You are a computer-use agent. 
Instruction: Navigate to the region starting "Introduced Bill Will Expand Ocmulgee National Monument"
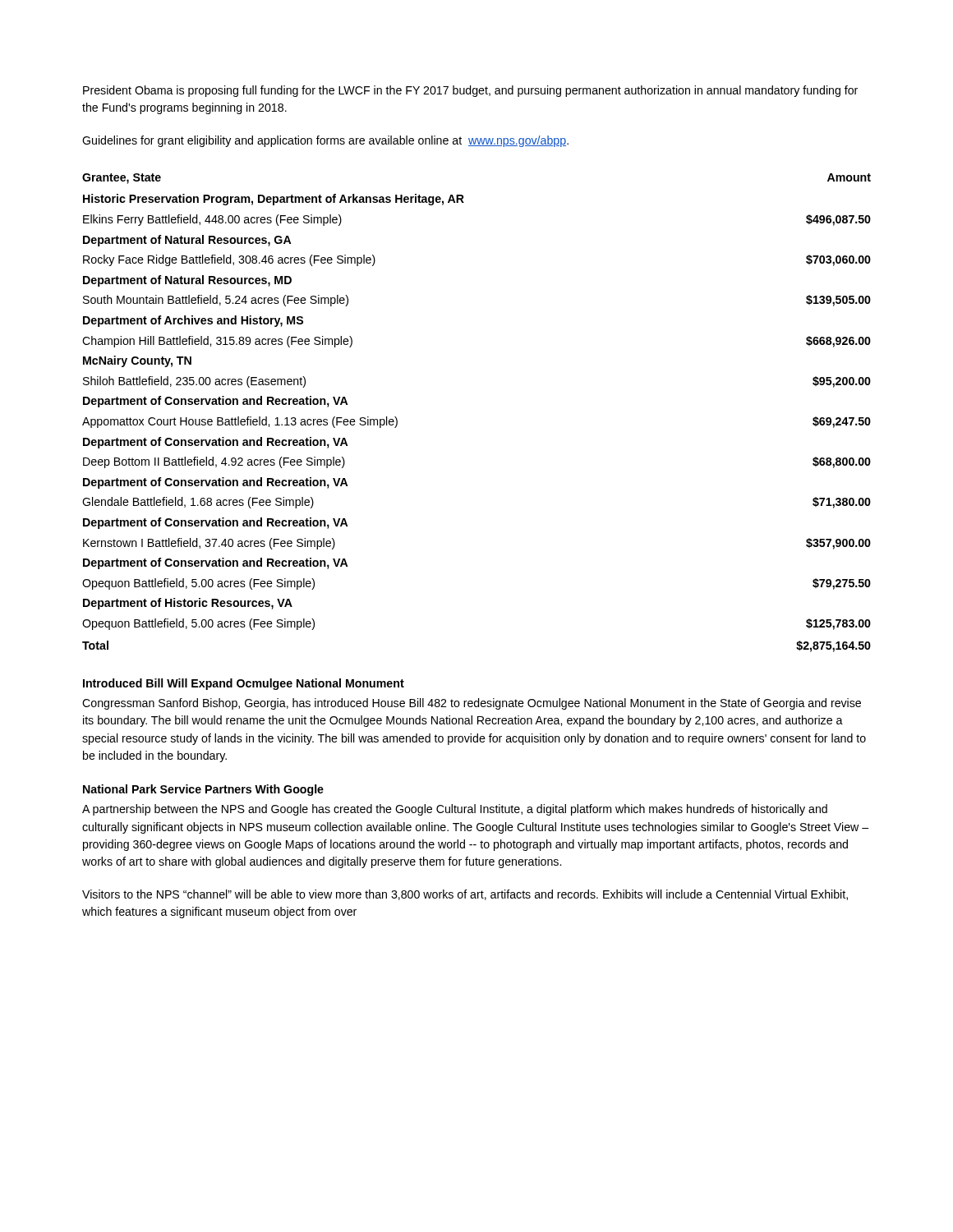243,683
